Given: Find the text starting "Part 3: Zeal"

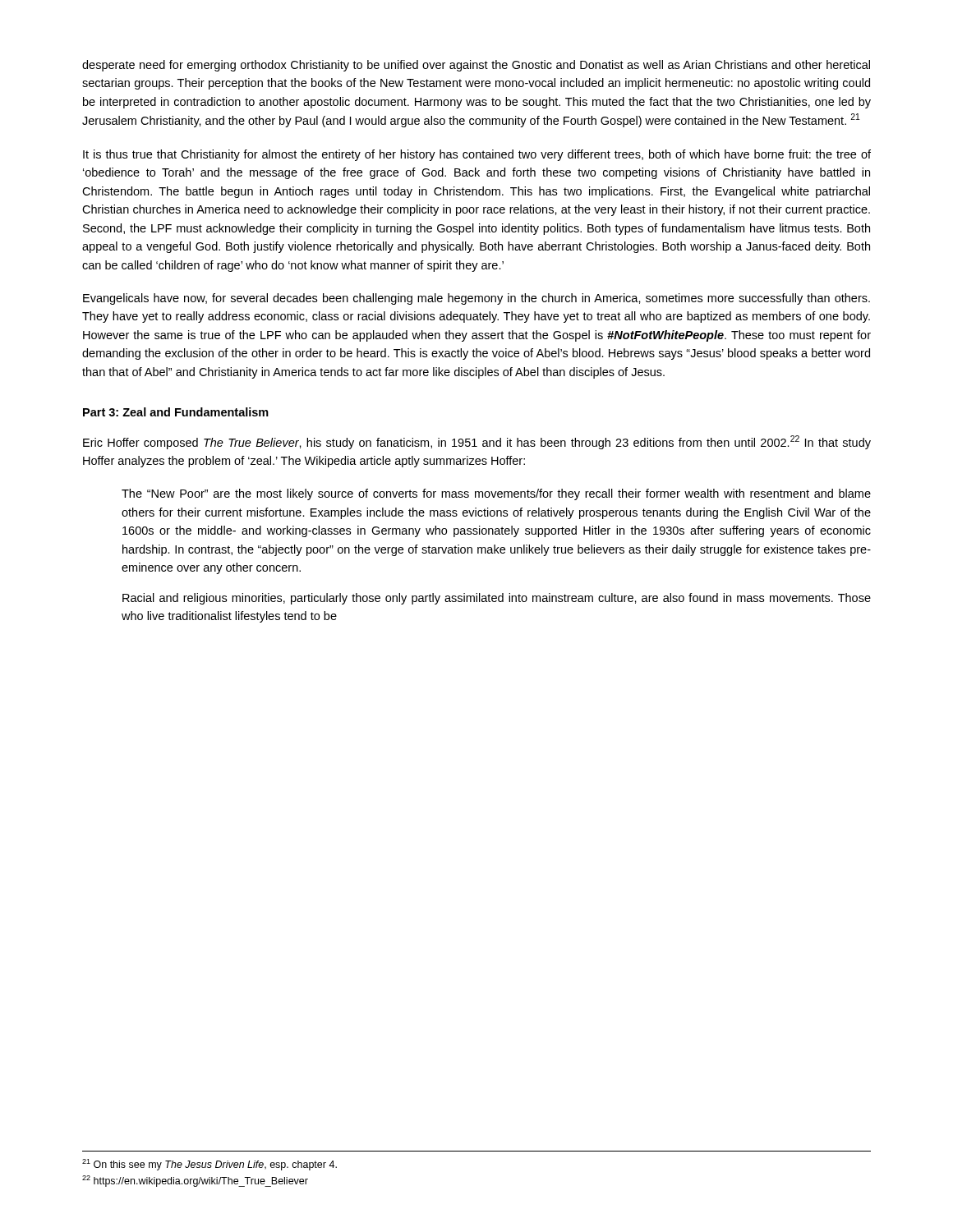Looking at the screenshot, I should (x=175, y=413).
